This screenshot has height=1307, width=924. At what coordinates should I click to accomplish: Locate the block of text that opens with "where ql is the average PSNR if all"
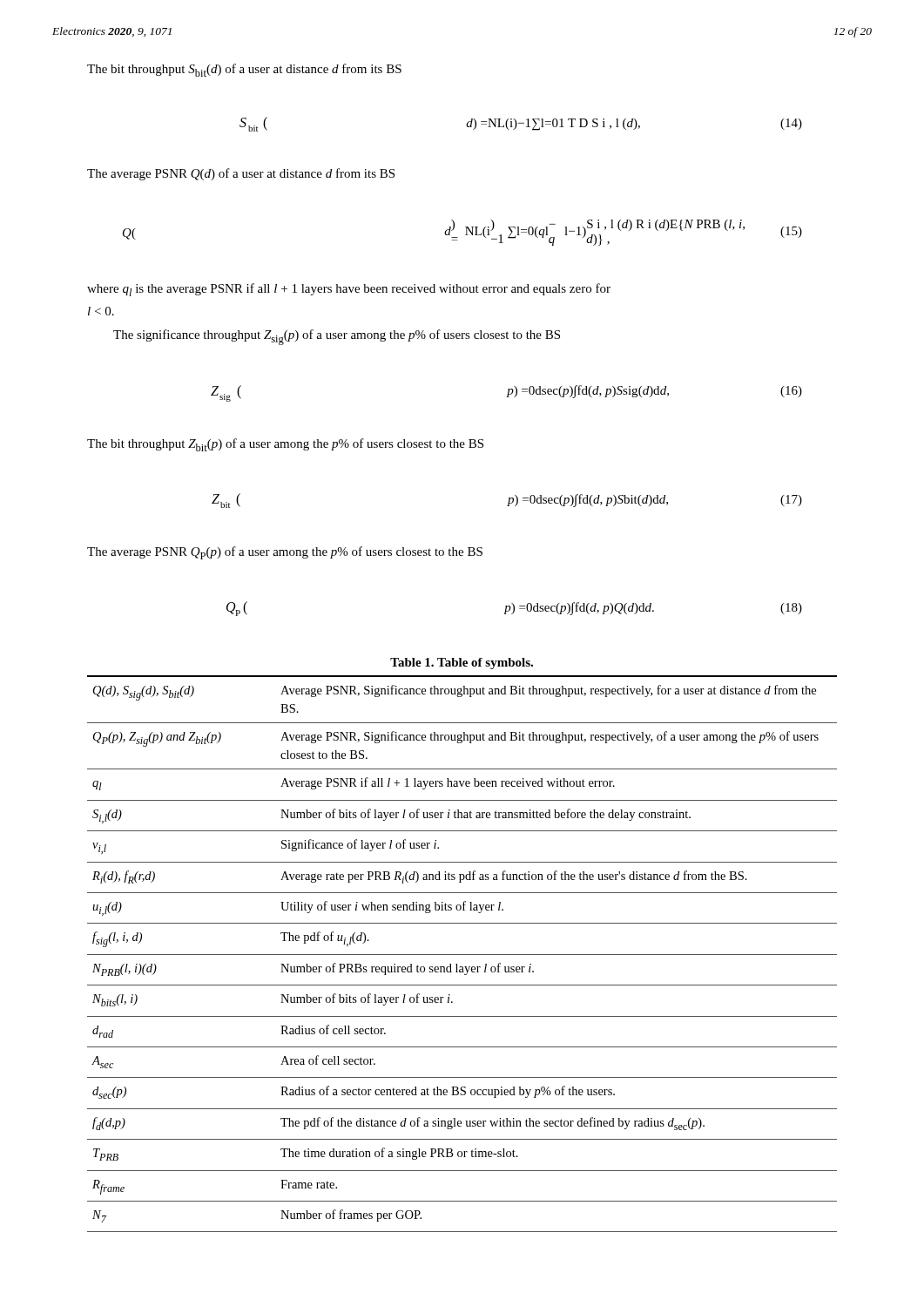coord(349,300)
